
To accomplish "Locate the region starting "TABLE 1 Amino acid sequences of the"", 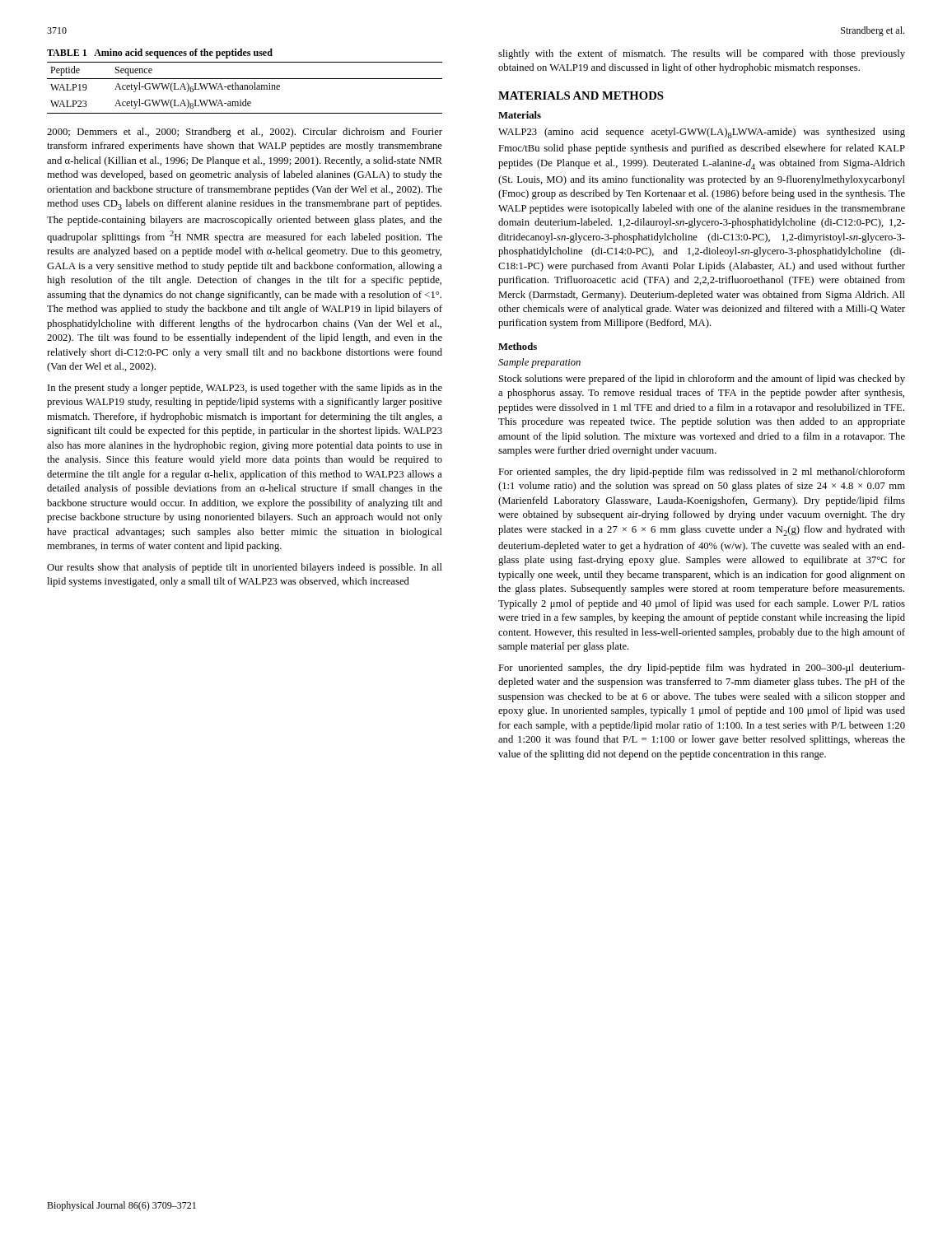I will (160, 53).
